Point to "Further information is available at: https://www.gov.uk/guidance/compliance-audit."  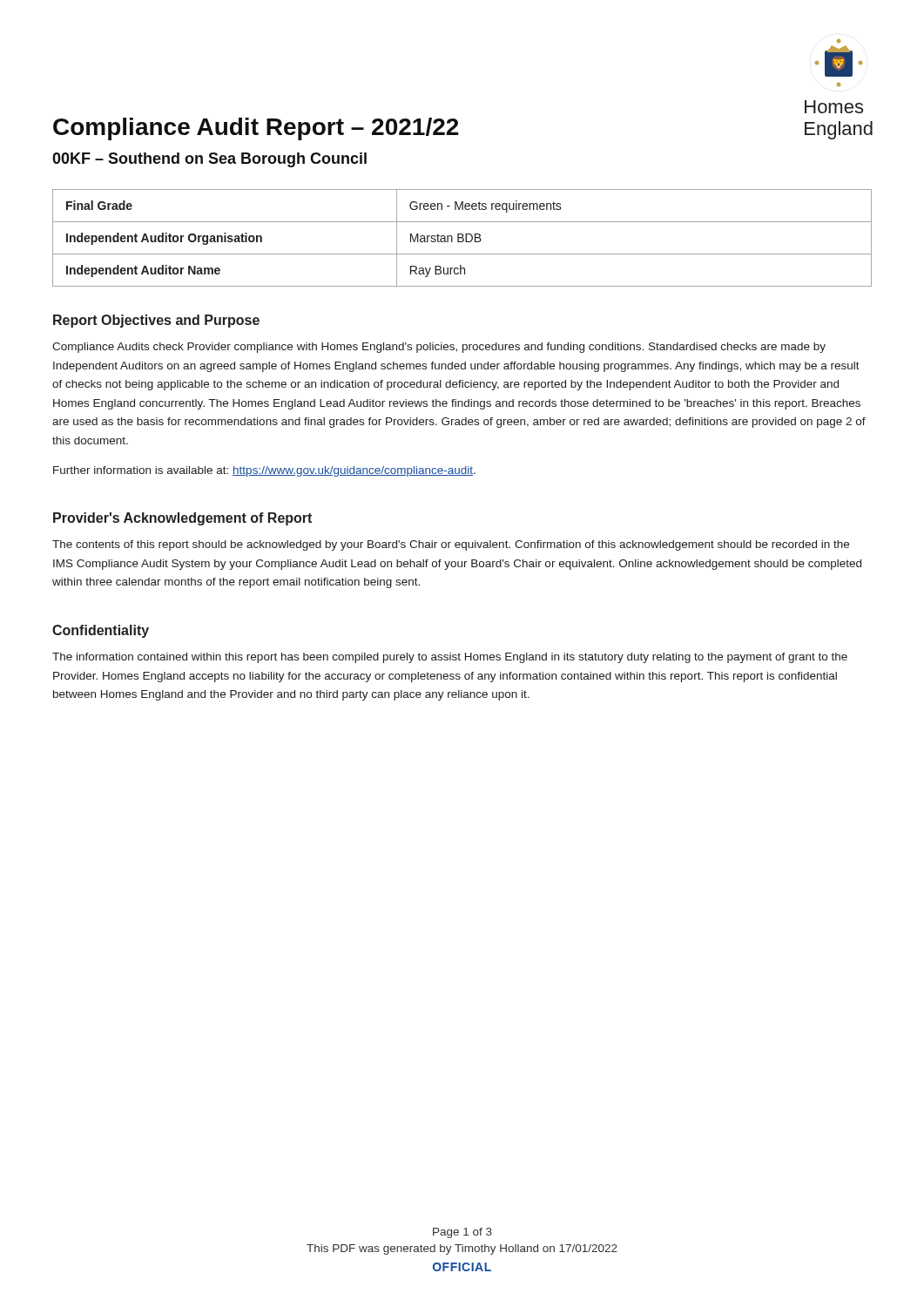[x=264, y=470]
